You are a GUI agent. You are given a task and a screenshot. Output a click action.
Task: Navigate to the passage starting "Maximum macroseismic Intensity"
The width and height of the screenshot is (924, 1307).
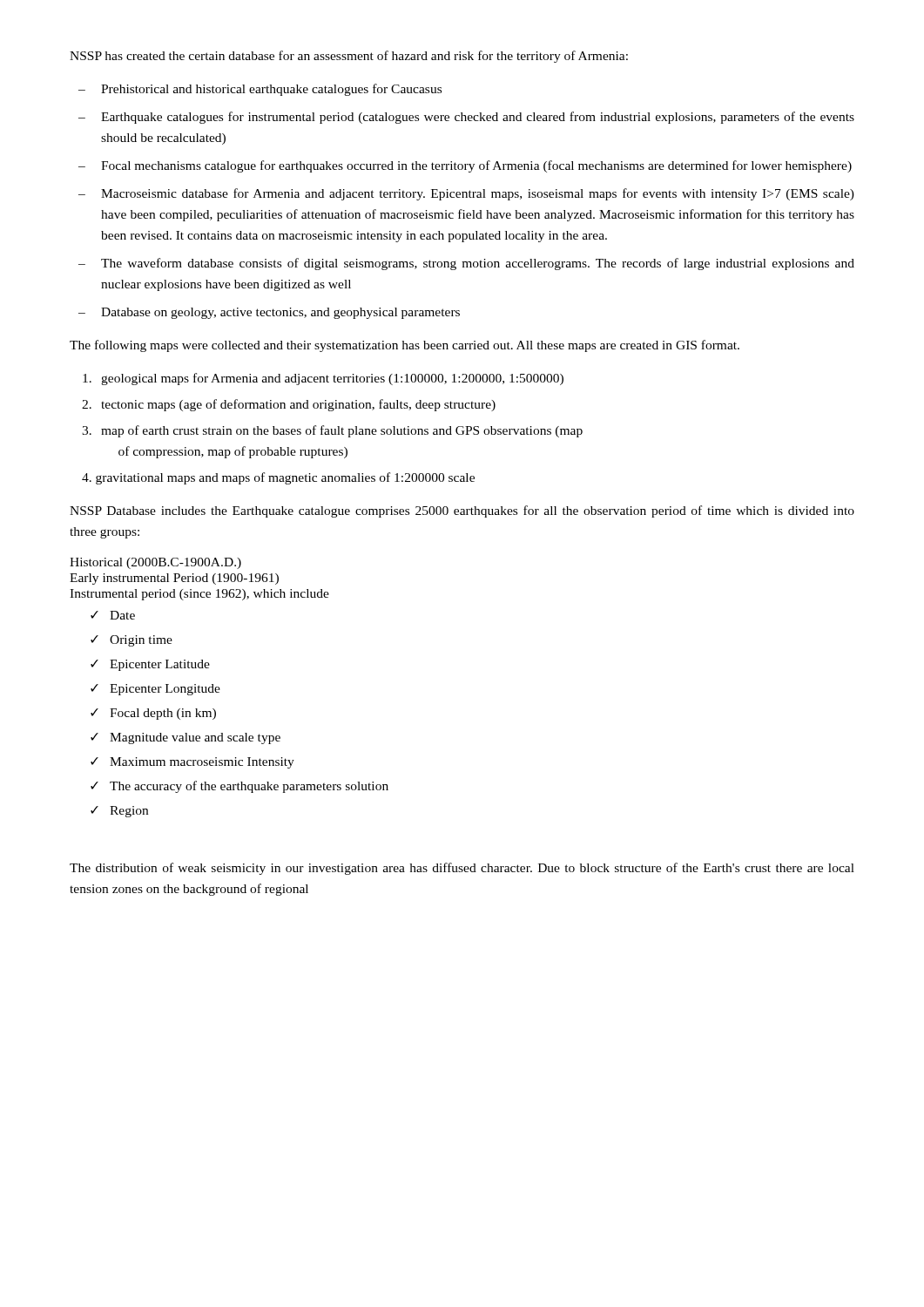[192, 763]
